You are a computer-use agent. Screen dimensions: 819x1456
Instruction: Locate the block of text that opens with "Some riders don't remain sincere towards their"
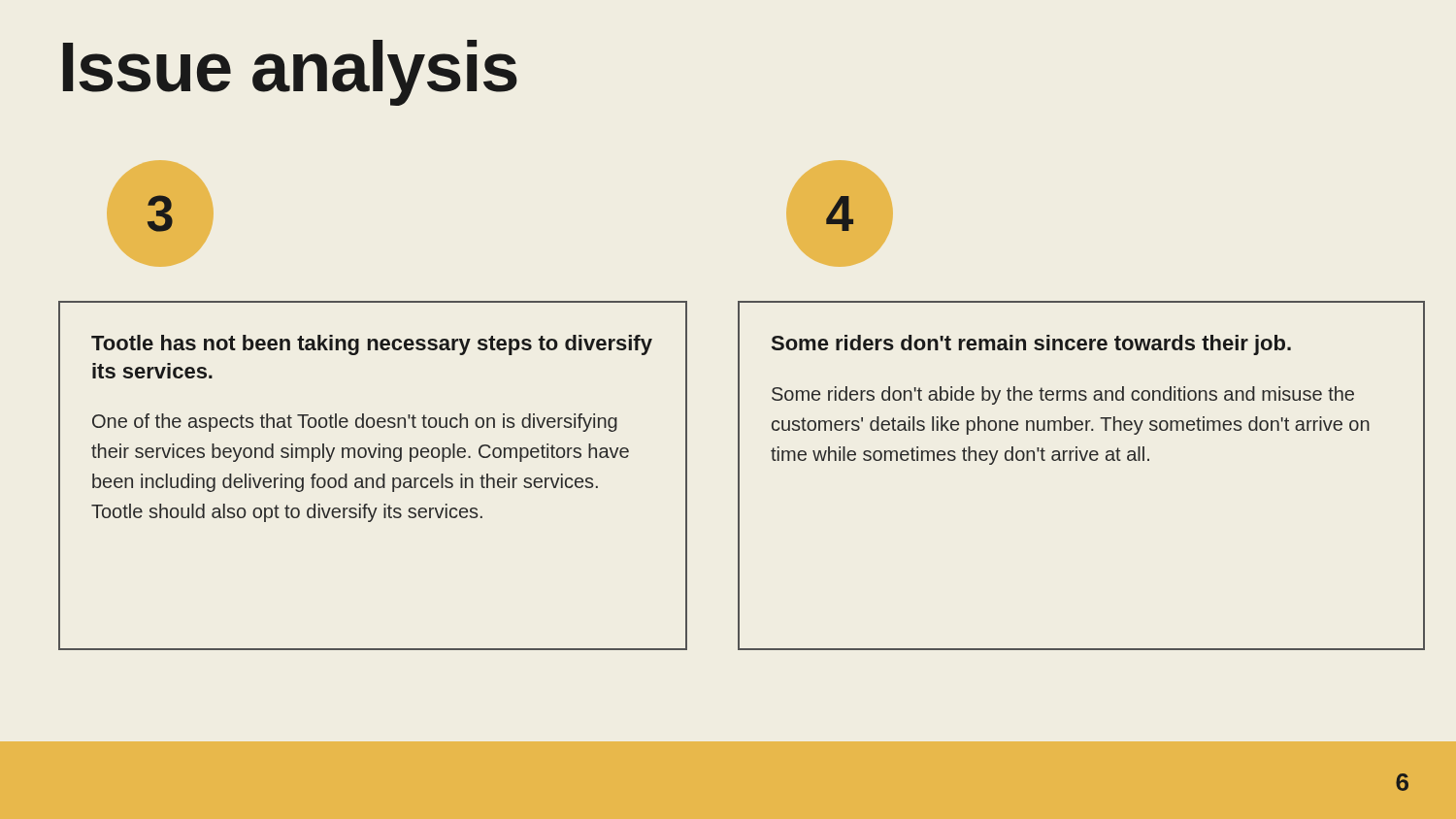[x=1081, y=400]
